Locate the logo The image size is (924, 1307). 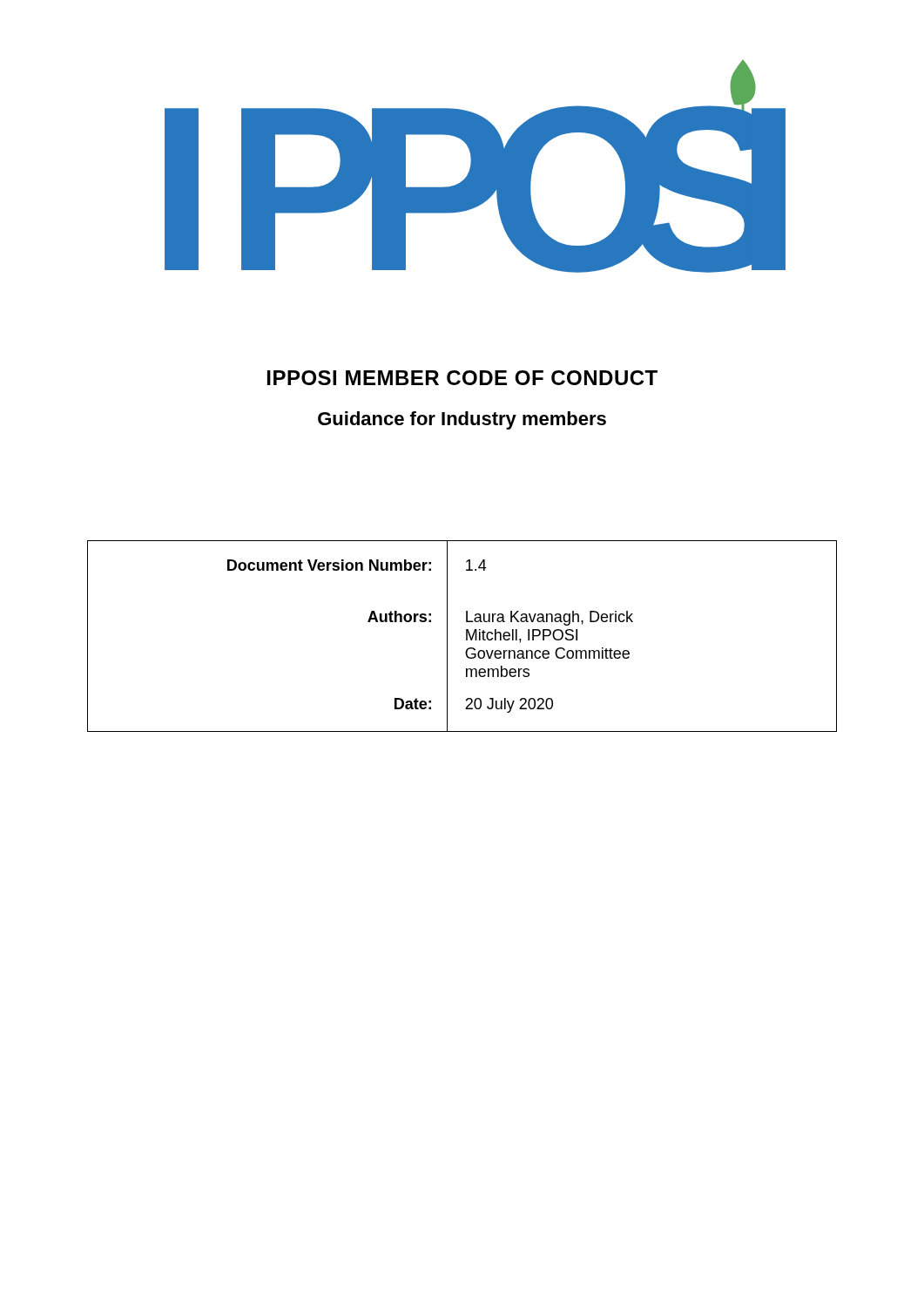[462, 183]
